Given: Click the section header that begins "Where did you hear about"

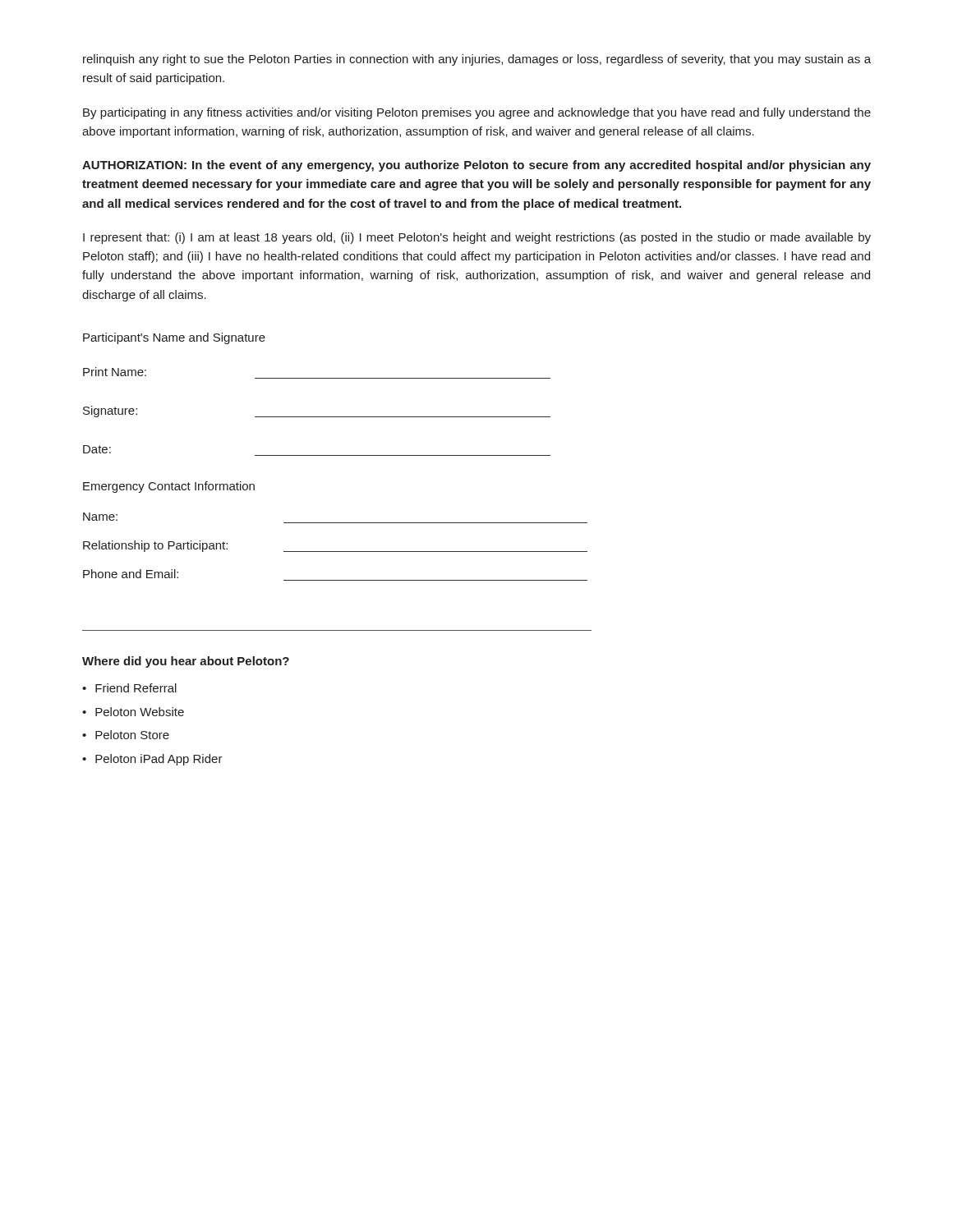Looking at the screenshot, I should click(x=186, y=661).
